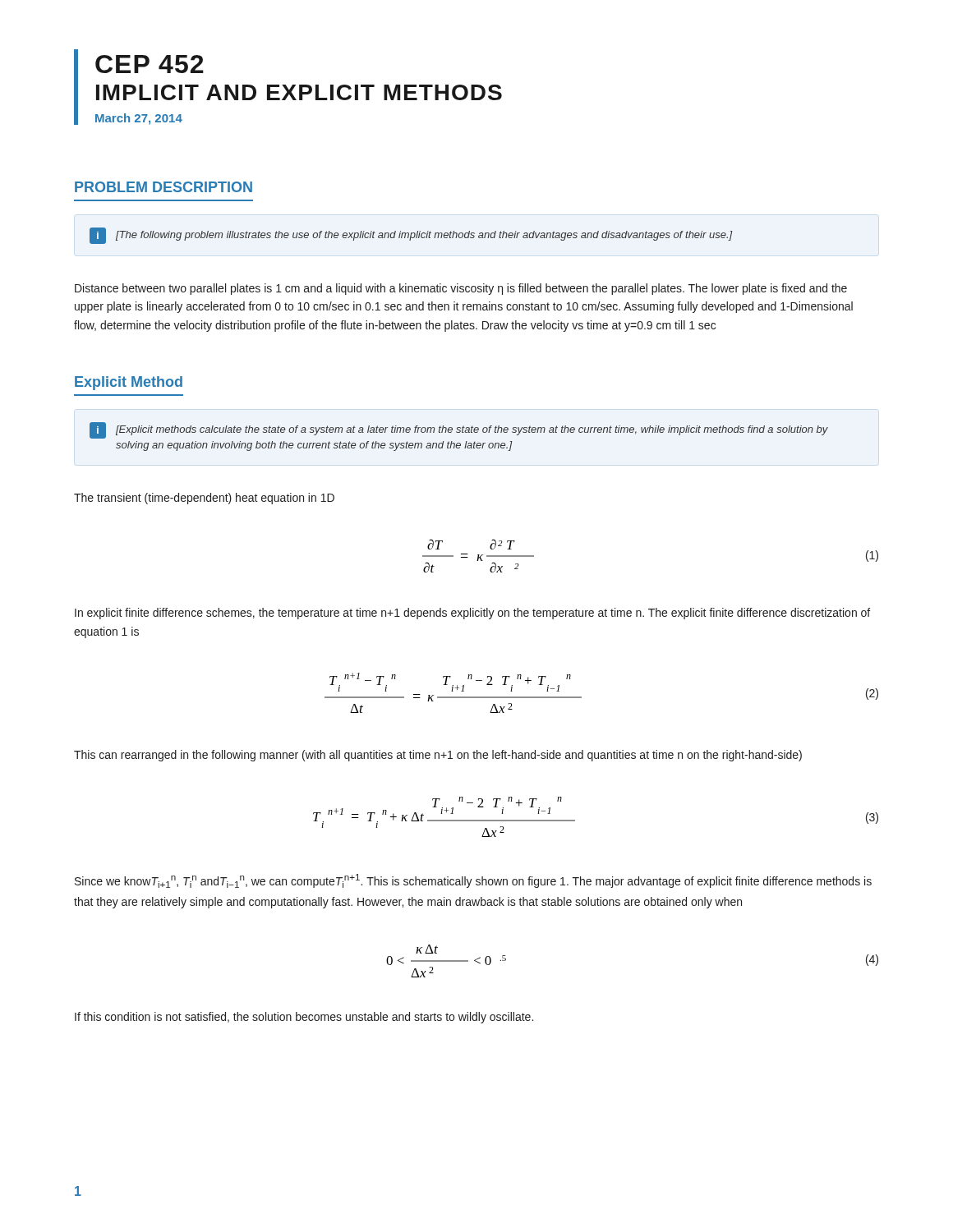Find the text block starting "T i n+1 −"
953x1232 pixels.
pos(476,693)
